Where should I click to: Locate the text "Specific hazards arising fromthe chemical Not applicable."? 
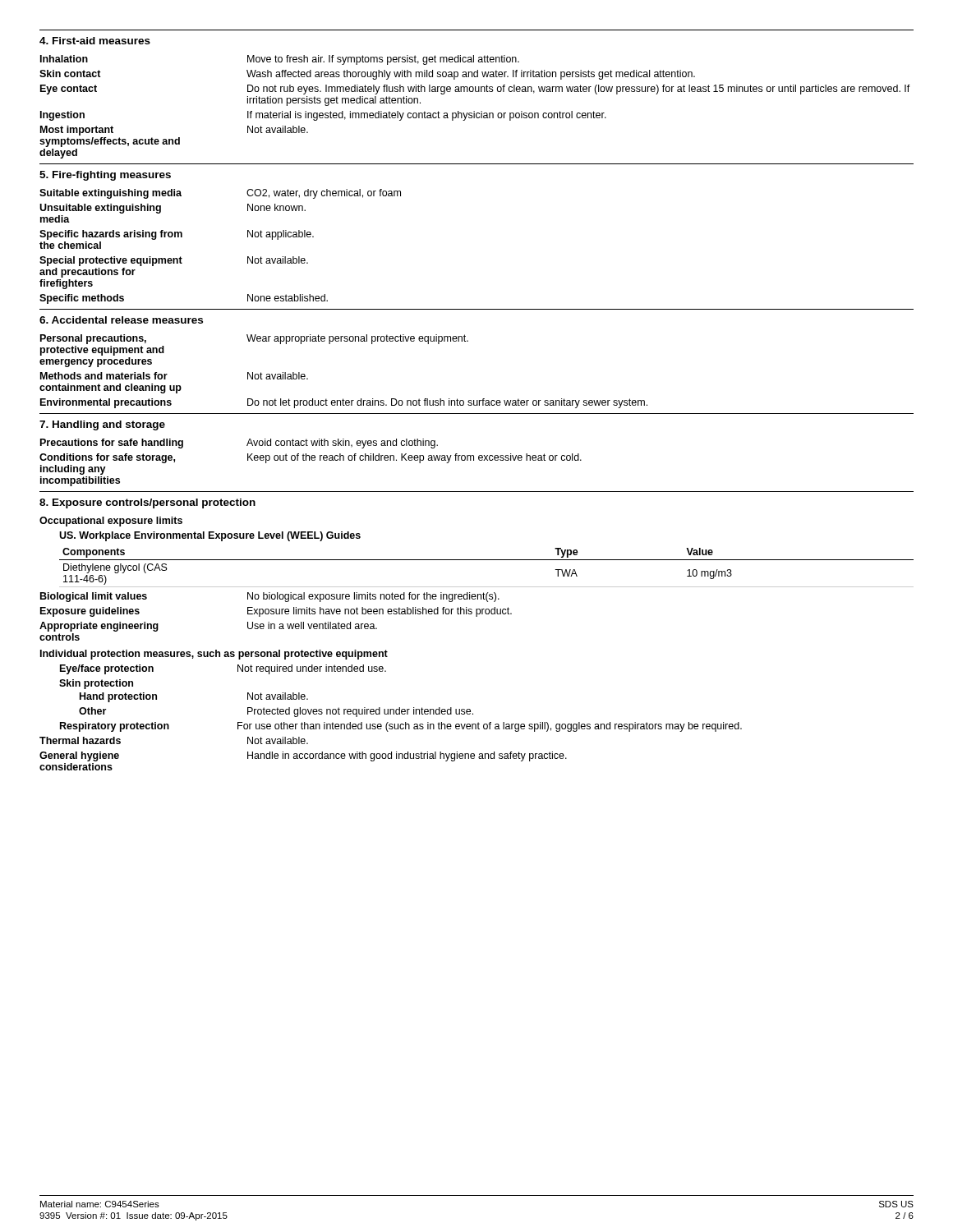177,235
